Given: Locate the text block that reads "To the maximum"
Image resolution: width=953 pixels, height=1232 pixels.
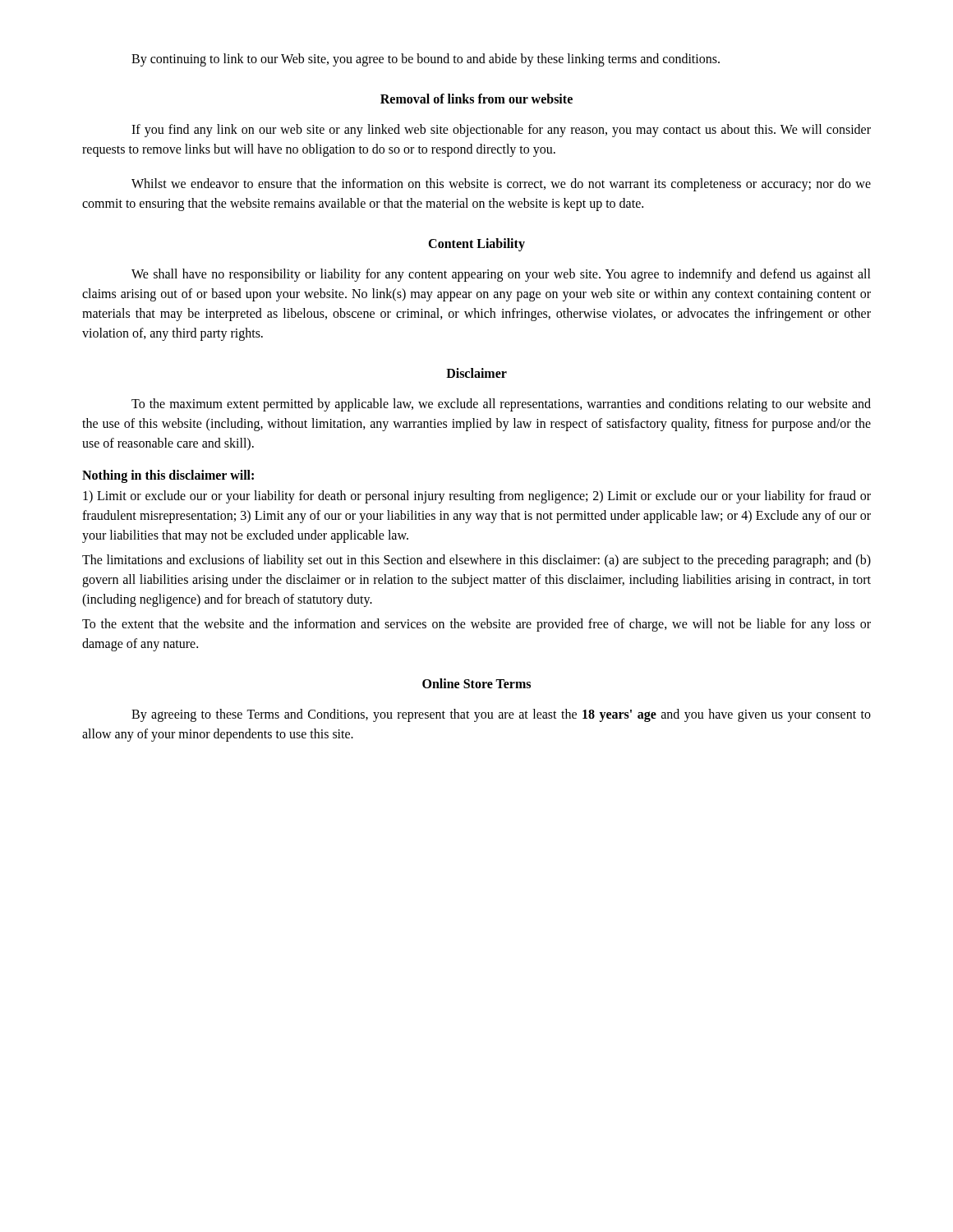Looking at the screenshot, I should point(476,424).
